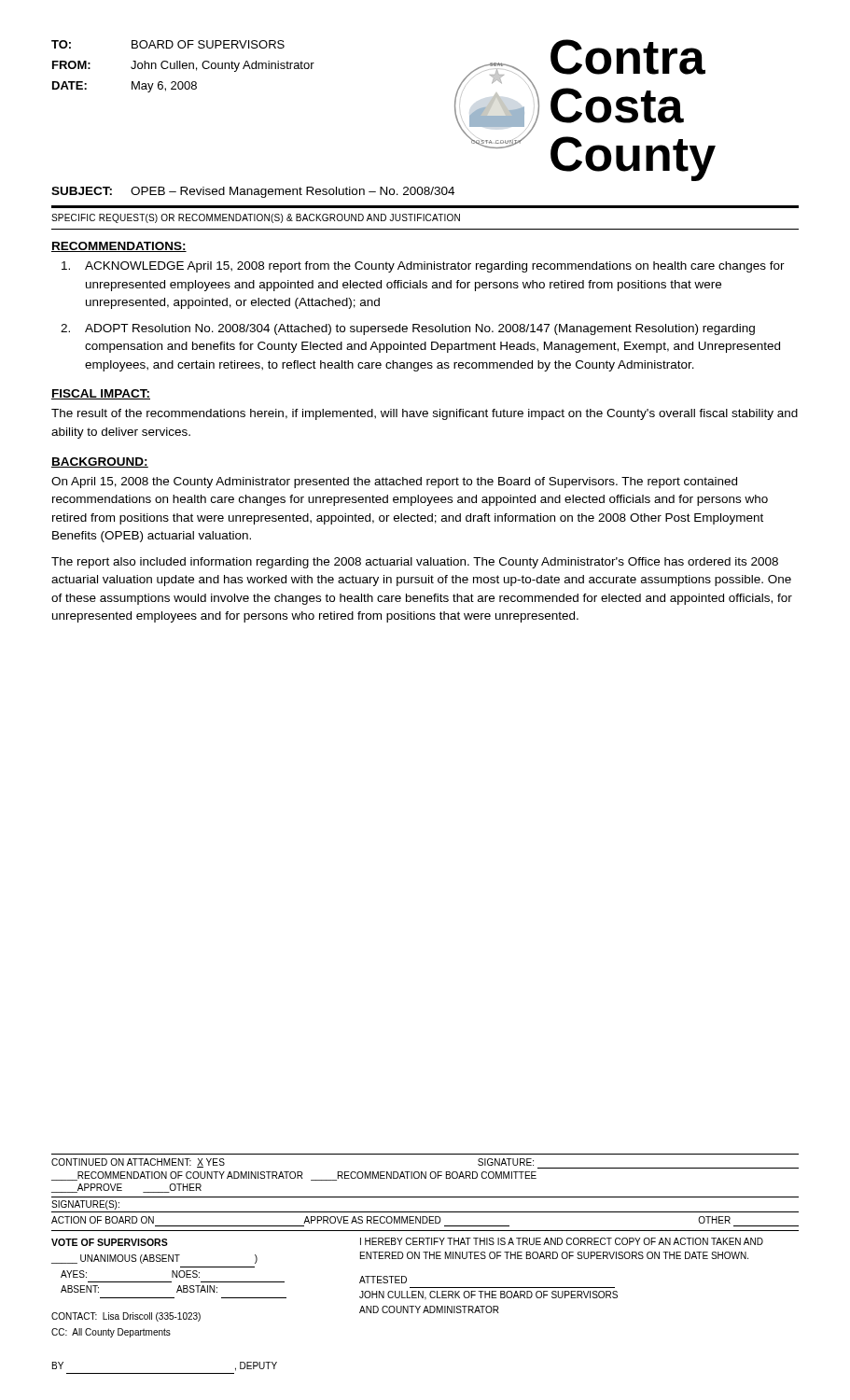Select the block starting "The result of the recommendations herein, if implemented,"
The width and height of the screenshot is (850, 1400).
425,422
